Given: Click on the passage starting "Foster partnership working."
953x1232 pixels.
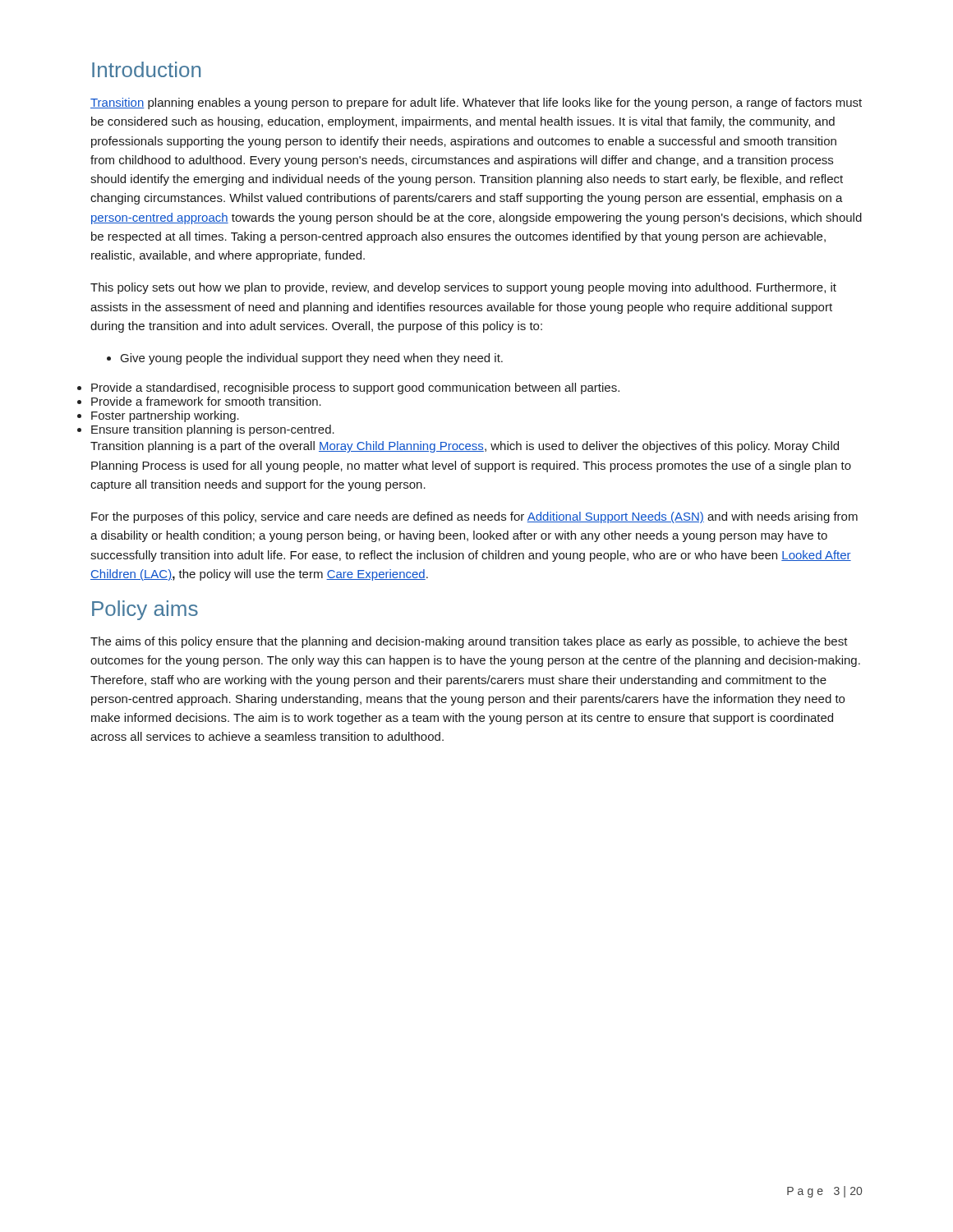Looking at the screenshot, I should pos(165,416).
